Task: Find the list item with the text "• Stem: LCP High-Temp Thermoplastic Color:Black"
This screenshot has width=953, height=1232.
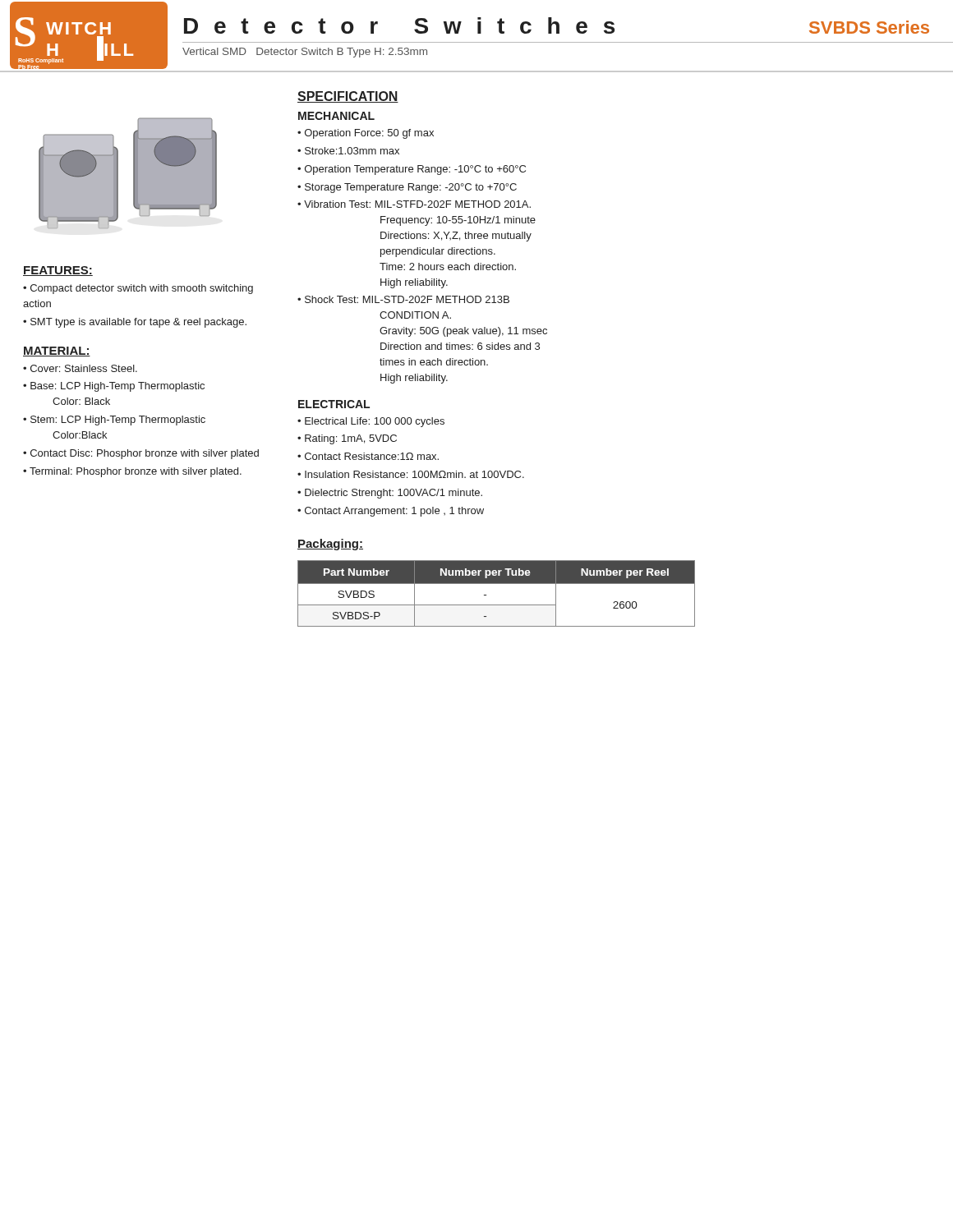Action: (114, 427)
